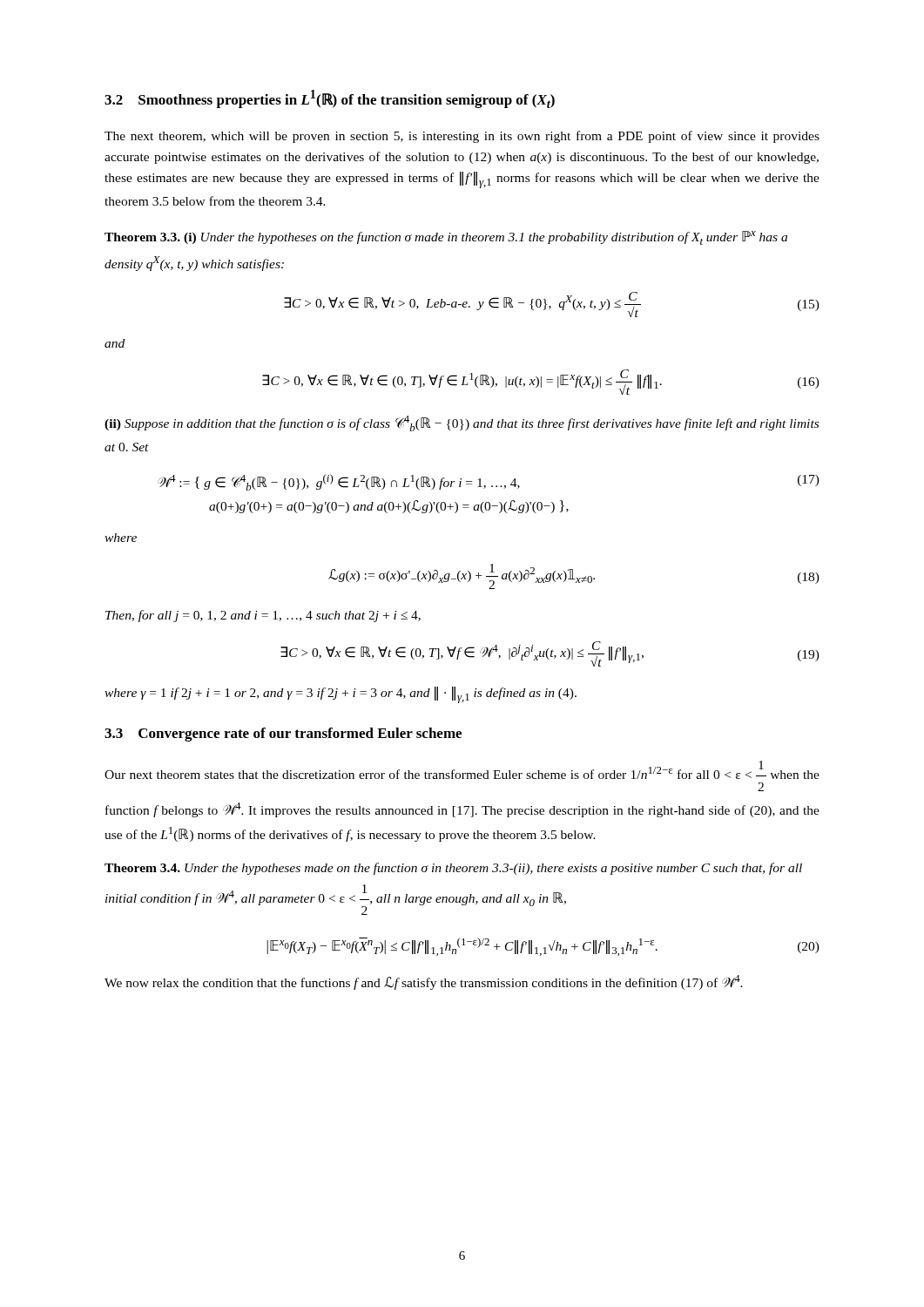
Task: Locate the text block starting "Our next theorem"
Action: click(462, 798)
